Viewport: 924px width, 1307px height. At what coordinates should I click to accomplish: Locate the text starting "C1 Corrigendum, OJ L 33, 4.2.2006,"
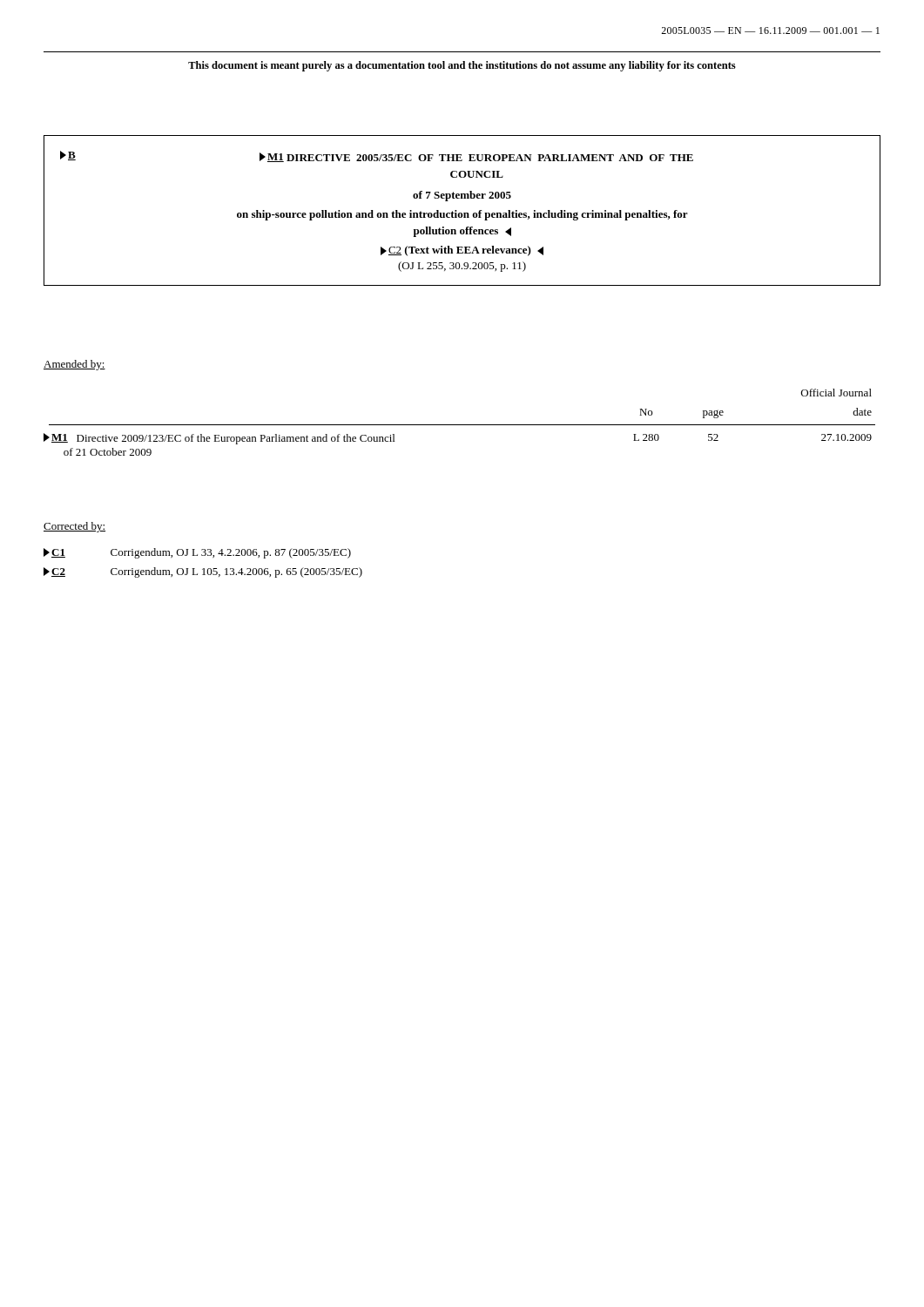point(197,552)
